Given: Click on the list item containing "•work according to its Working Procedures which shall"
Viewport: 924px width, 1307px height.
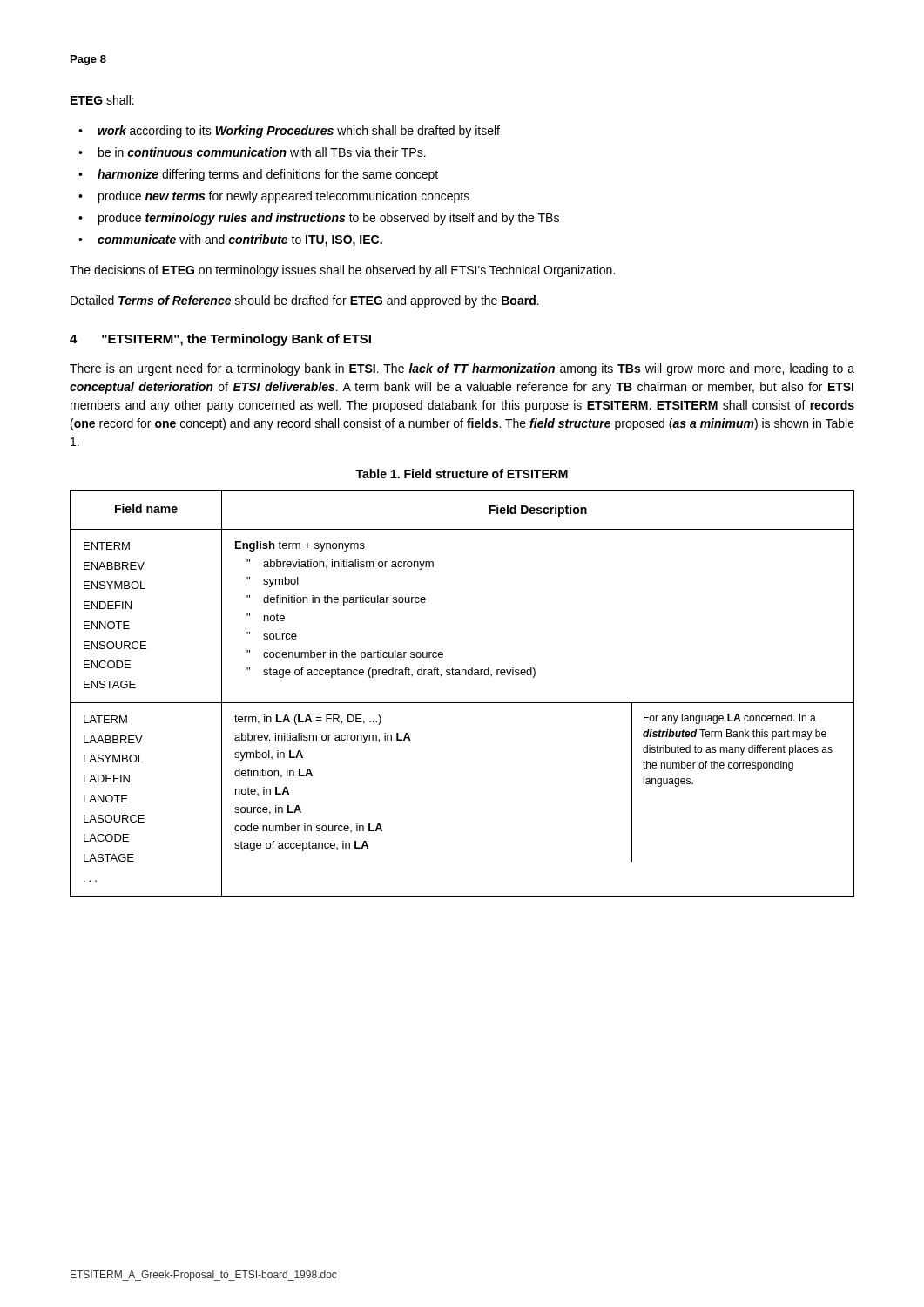Looking at the screenshot, I should 289,131.
